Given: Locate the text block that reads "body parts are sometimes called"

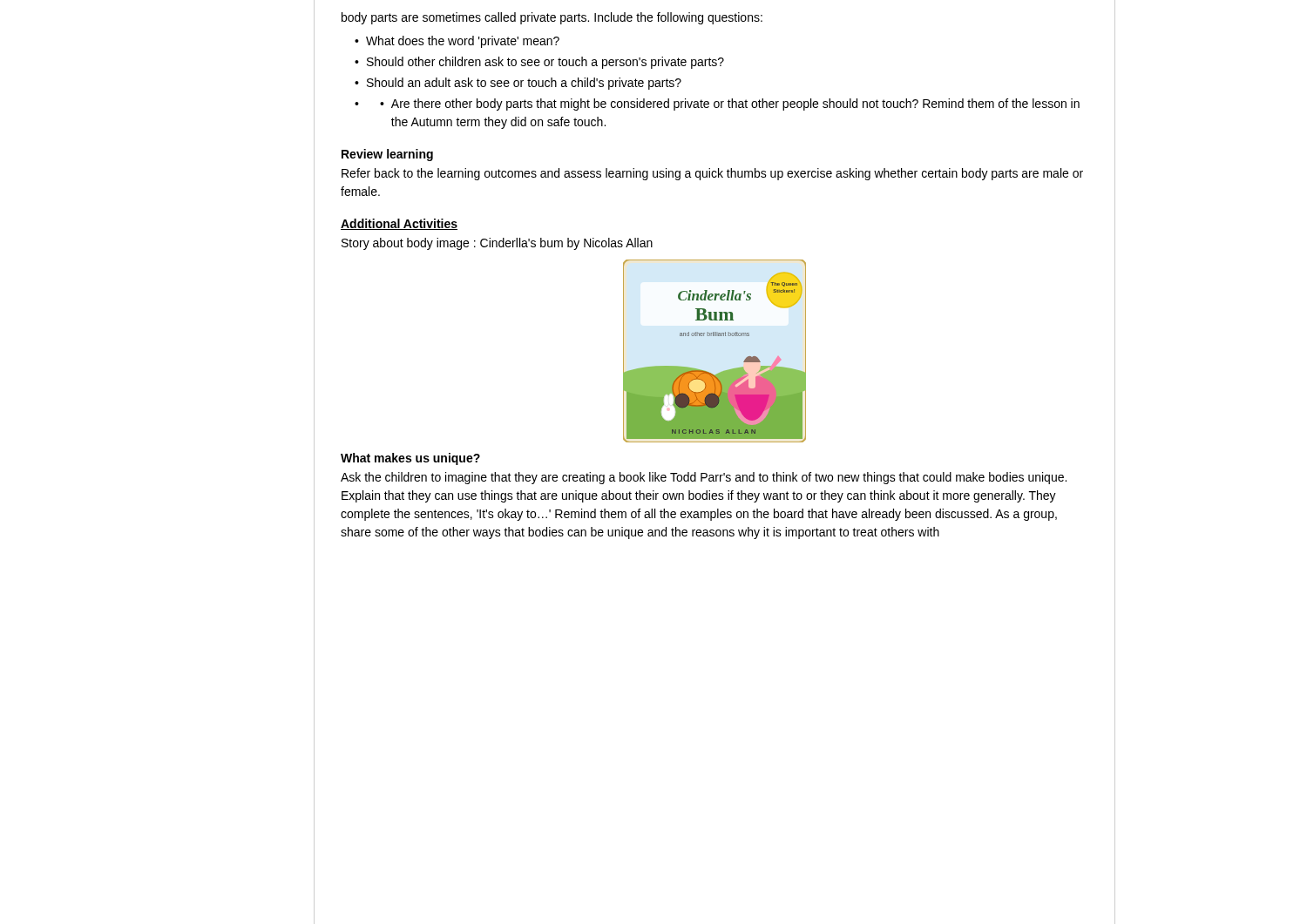Looking at the screenshot, I should (x=552, y=17).
